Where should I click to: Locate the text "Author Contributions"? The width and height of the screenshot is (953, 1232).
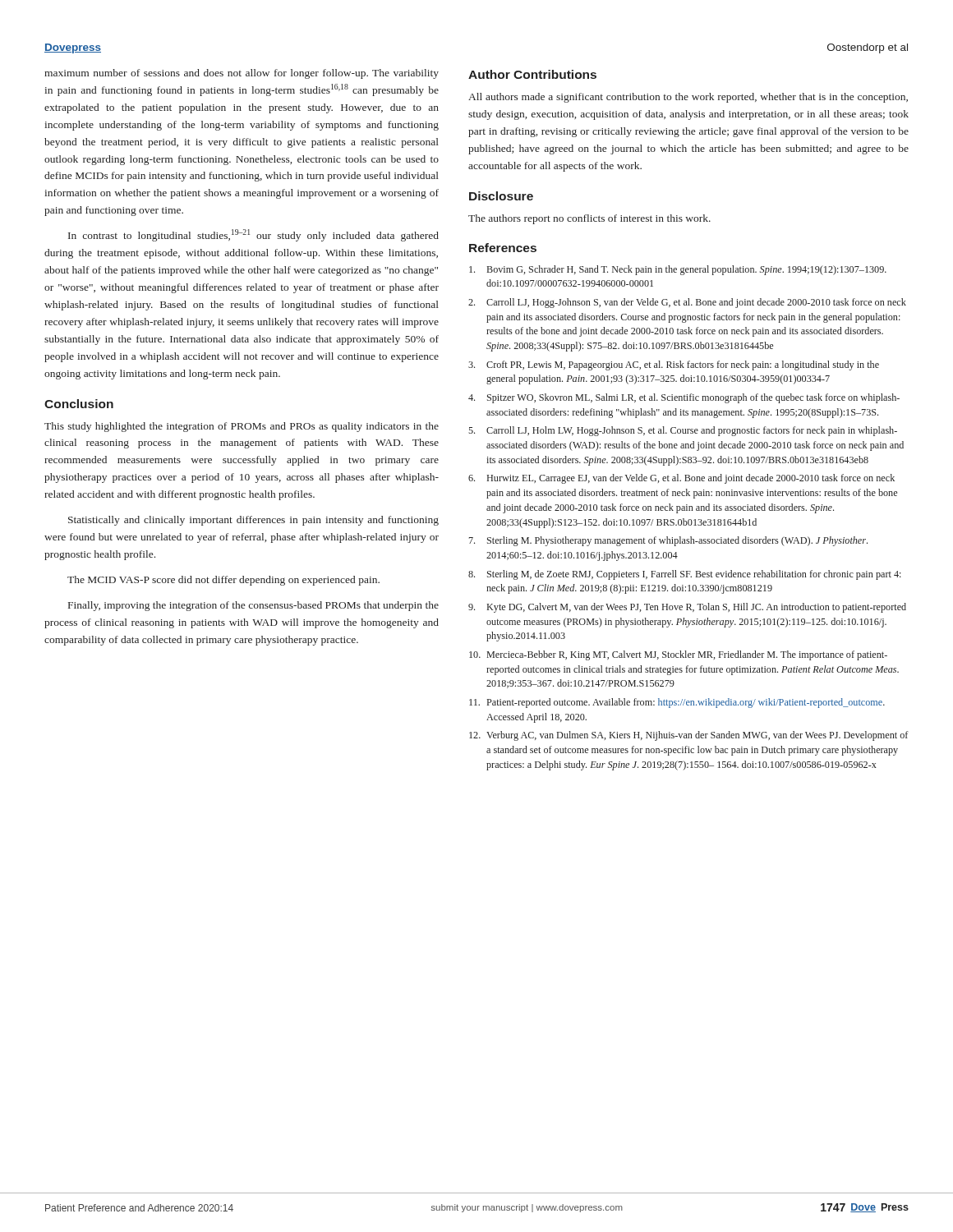(533, 74)
